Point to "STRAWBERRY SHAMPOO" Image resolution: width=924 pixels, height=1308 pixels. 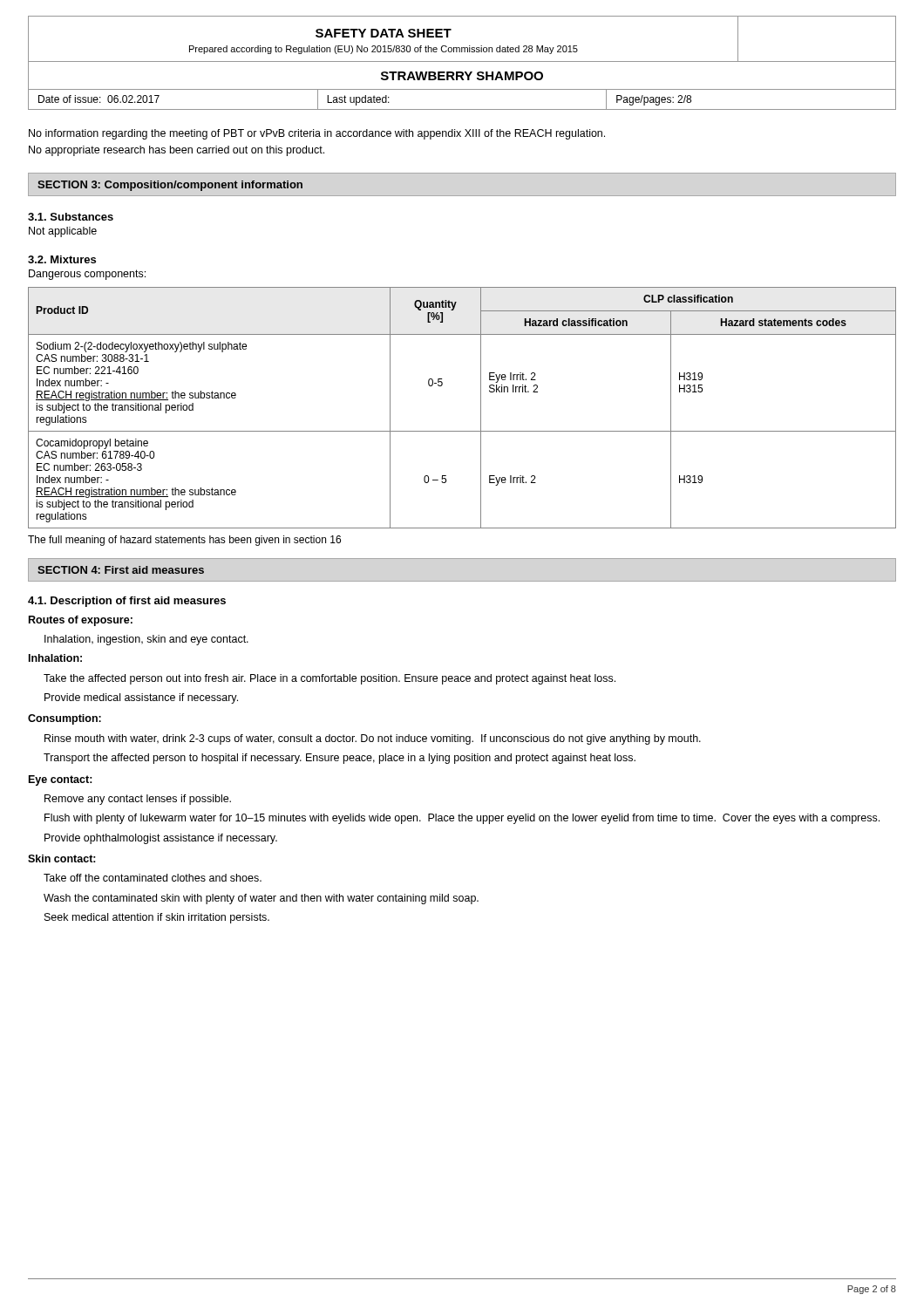click(462, 75)
